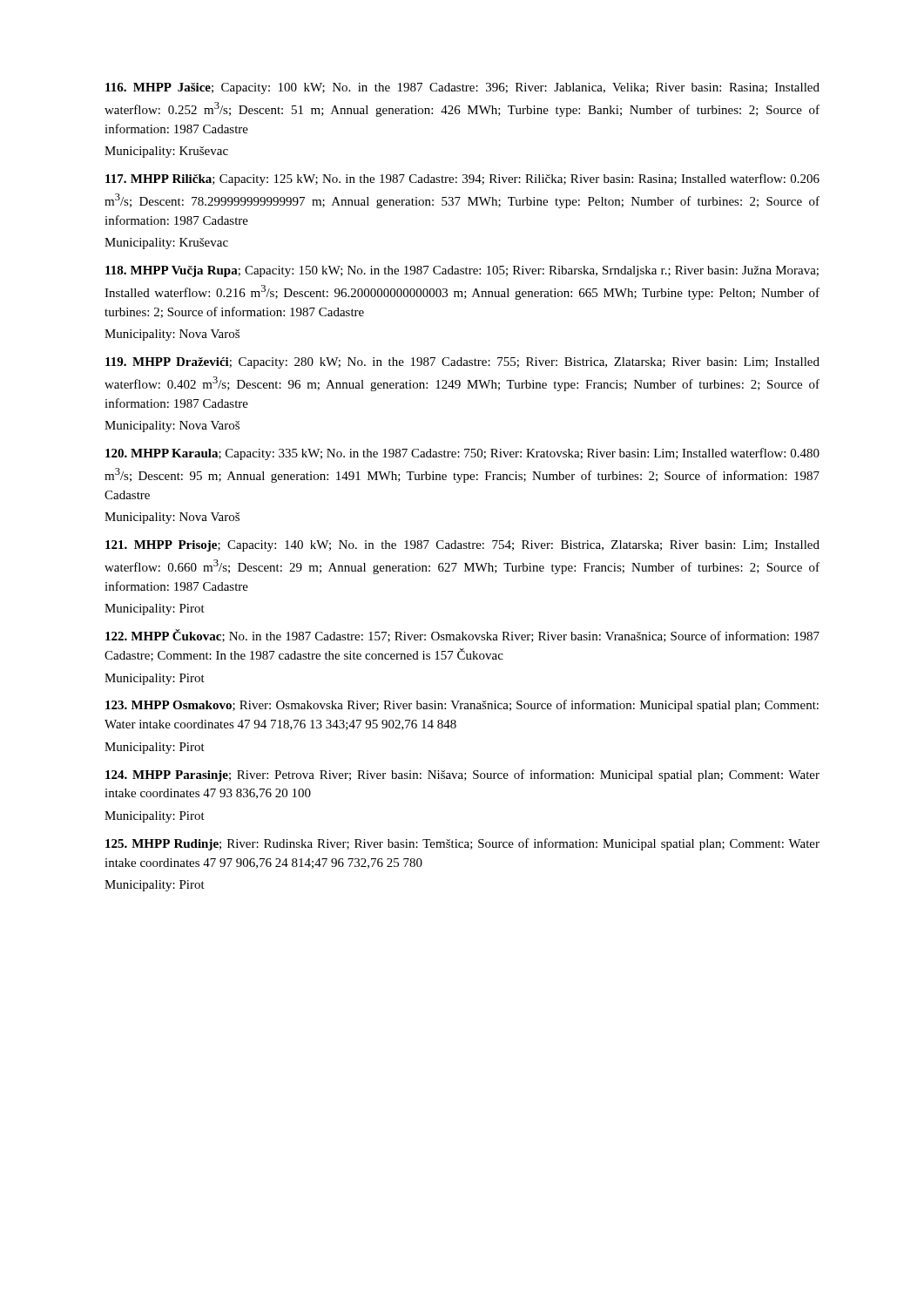Select the list item that says "122. MHPP Čukovac; No. in the 1987 Cadastre:"
Screen dimensions: 1307x924
[462, 646]
